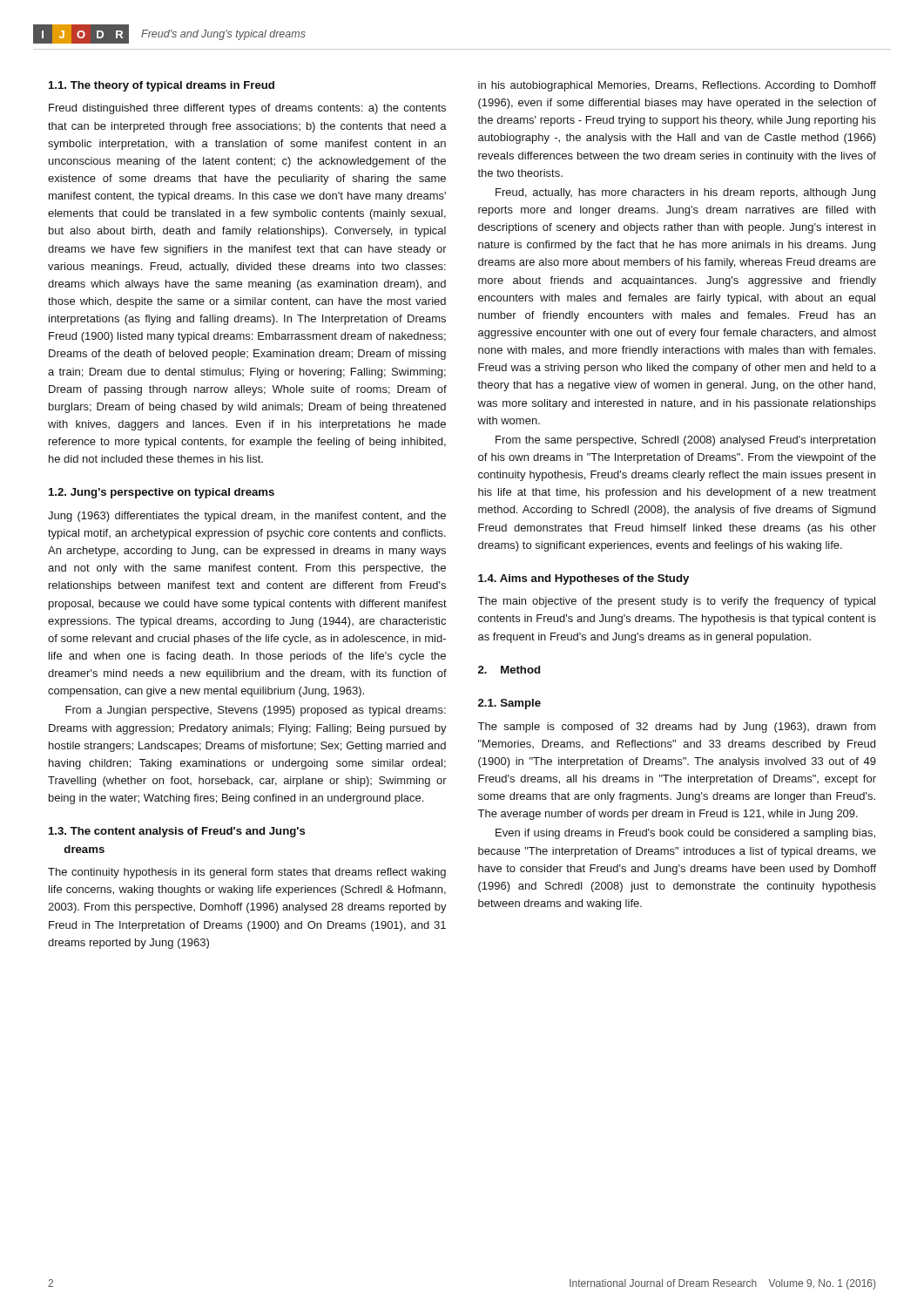Viewport: 924px width, 1307px height.
Task: Click the passage that begins "in his autobiographical Memories, Dreams, Reflections. According to"
Action: click(x=677, y=315)
